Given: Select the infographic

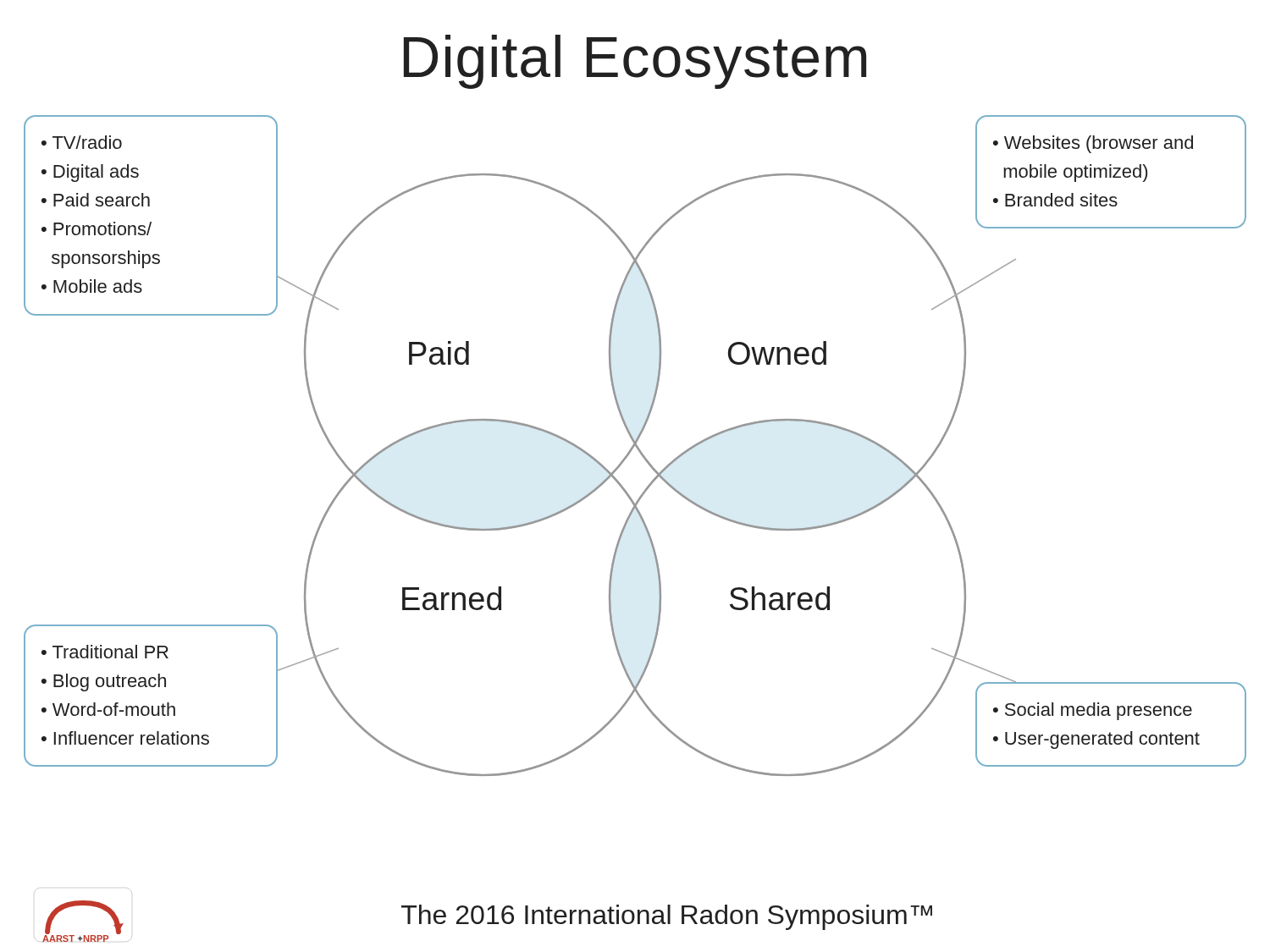Looking at the screenshot, I should coord(635,458).
